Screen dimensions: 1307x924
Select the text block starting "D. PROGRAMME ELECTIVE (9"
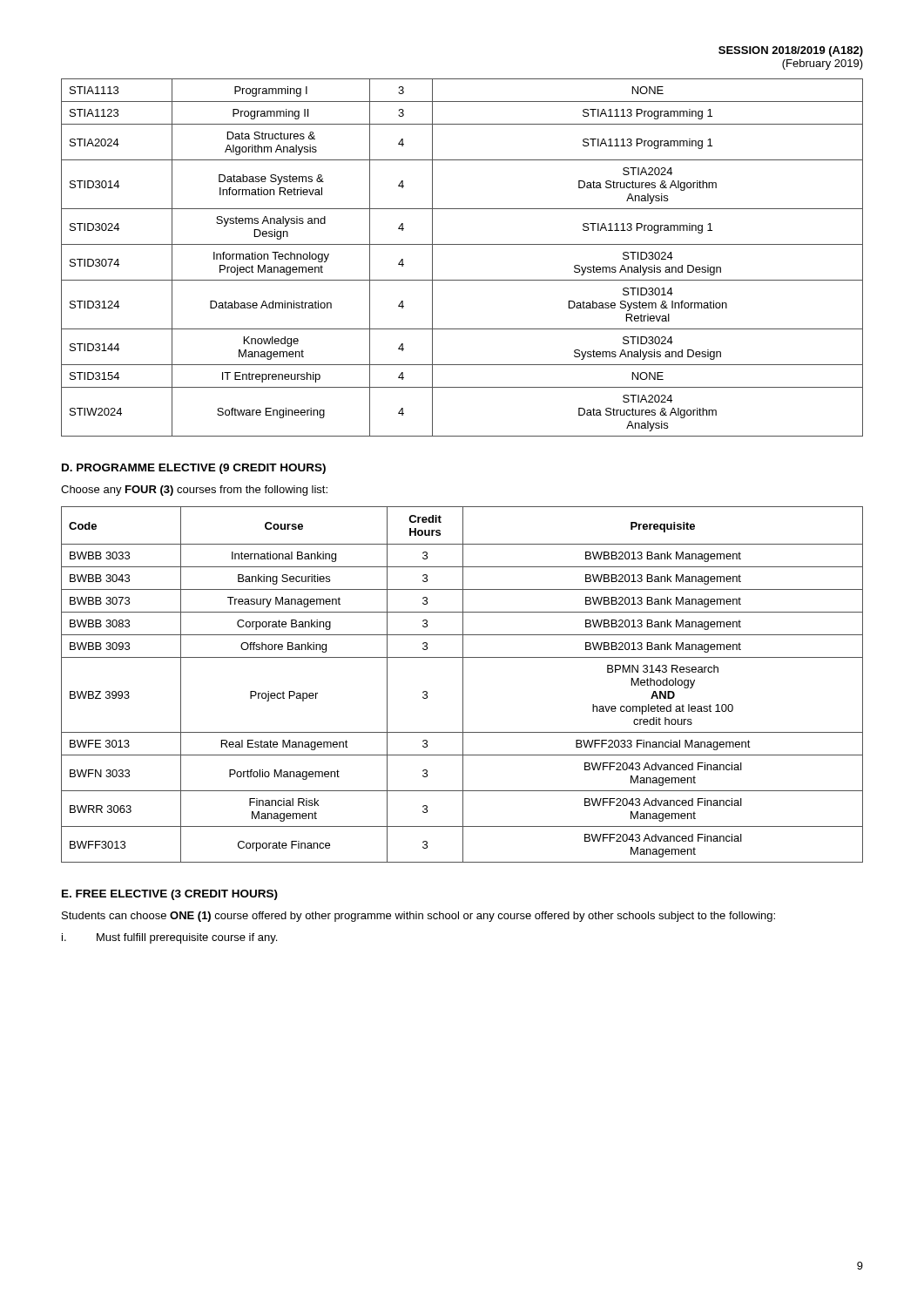tap(194, 468)
